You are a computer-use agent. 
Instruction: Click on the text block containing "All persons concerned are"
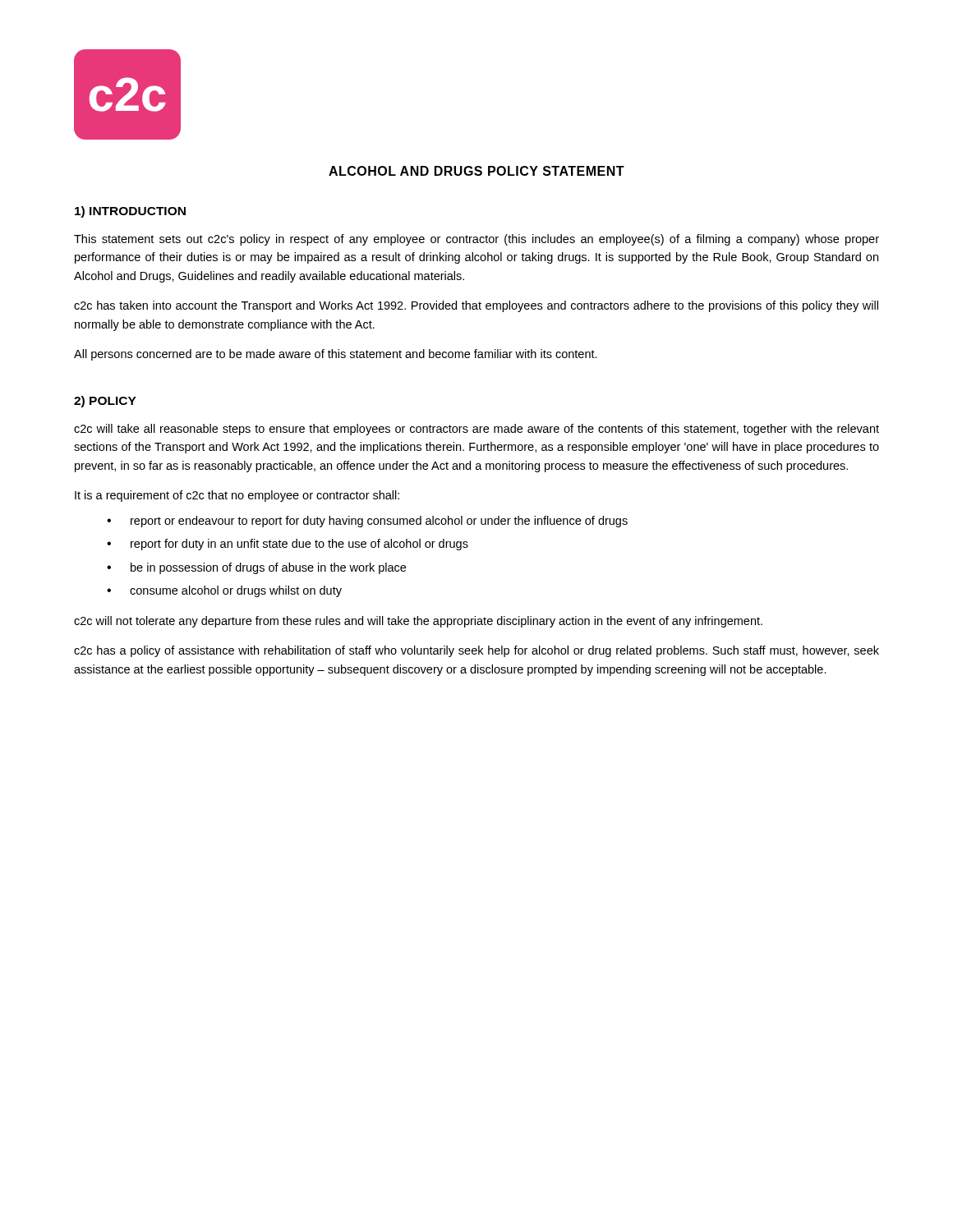[336, 354]
